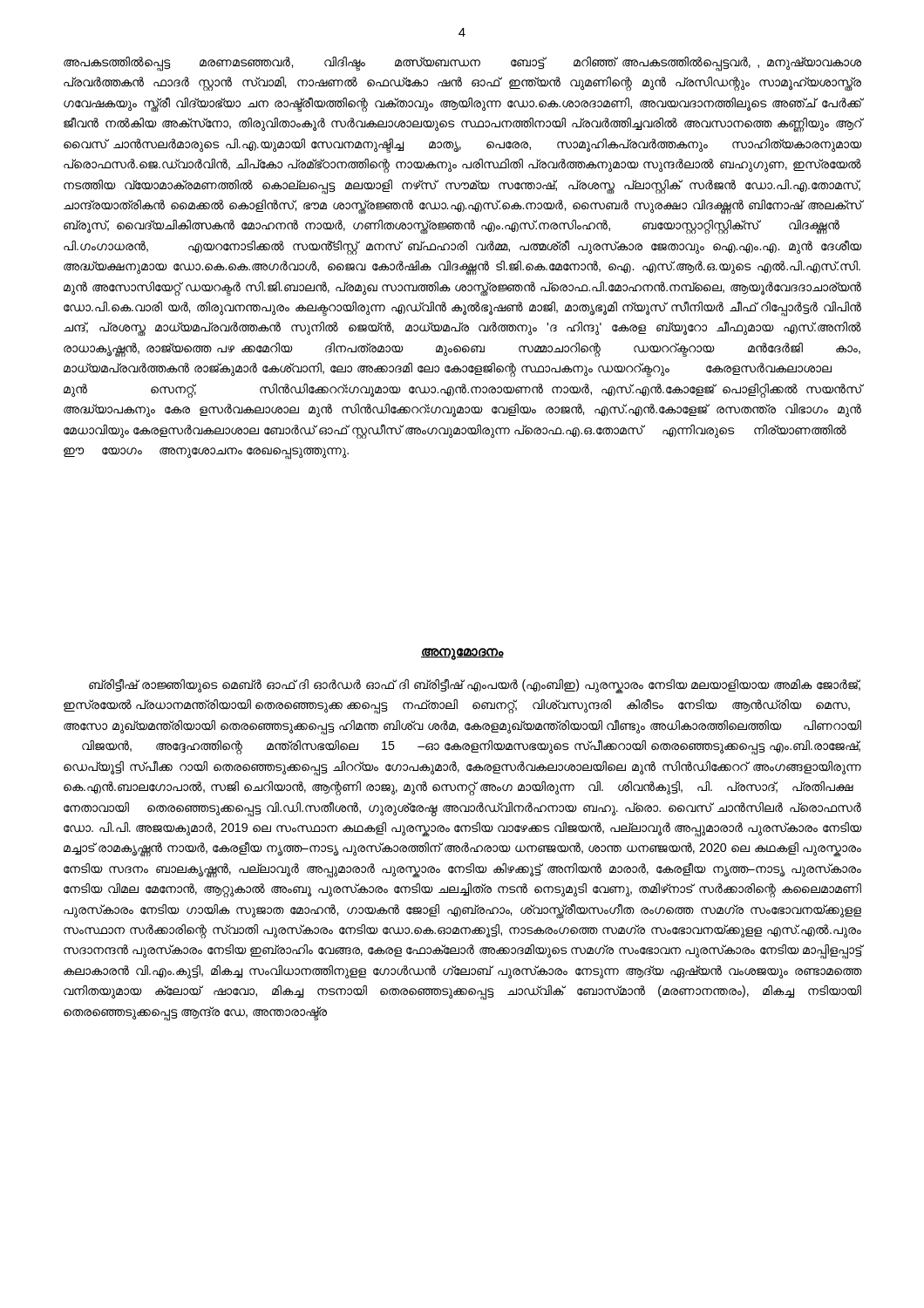Where is the passage that starts "ബ്രിട്ടീഷ് രാജ്ഞിയുടെ മെബ്ർ ഓഫ് ദി ഓർഡർ ഓഫ്"?
Viewport: 924px width, 1308px height.
click(462, 848)
